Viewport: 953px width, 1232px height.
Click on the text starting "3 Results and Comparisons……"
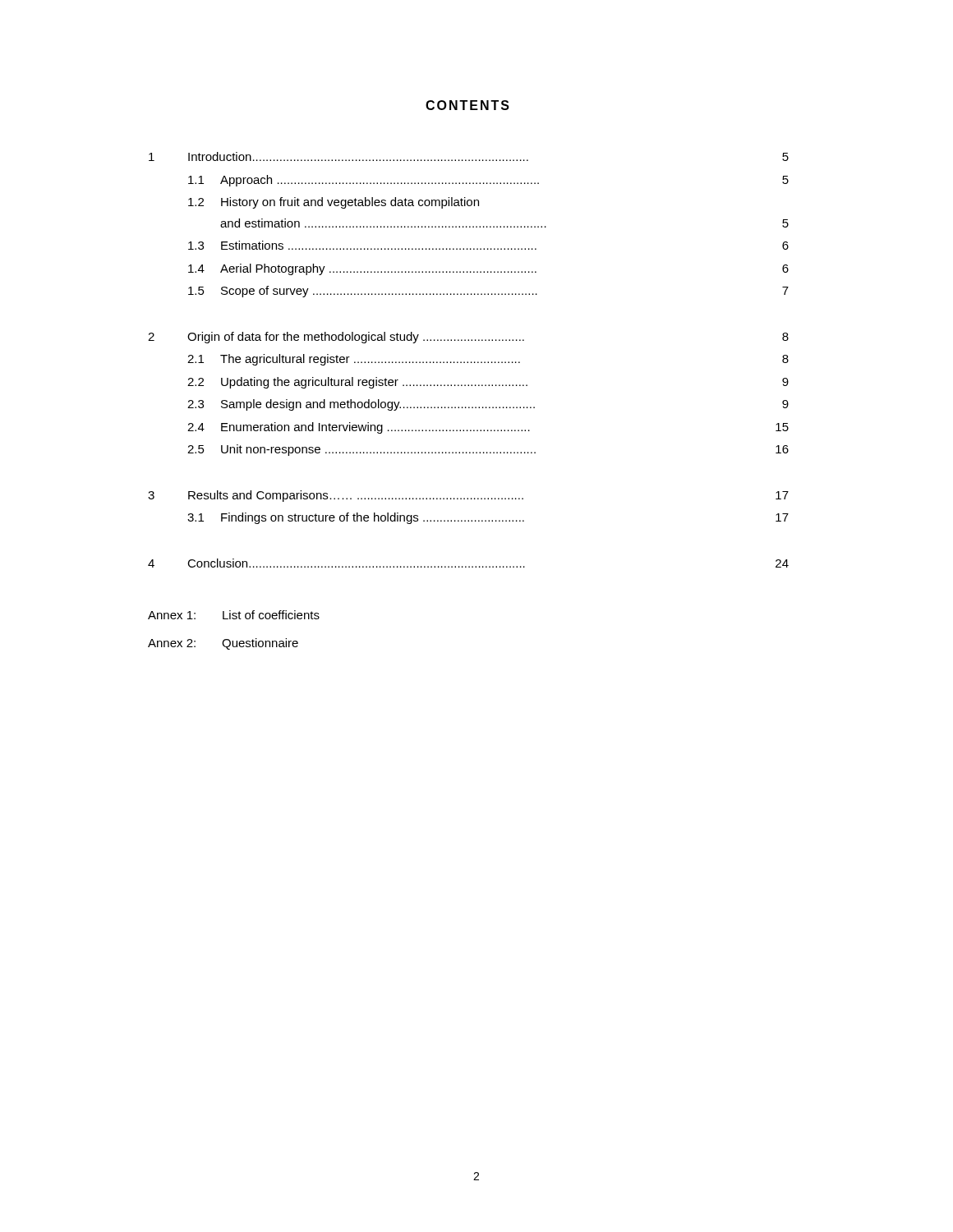(x=468, y=495)
